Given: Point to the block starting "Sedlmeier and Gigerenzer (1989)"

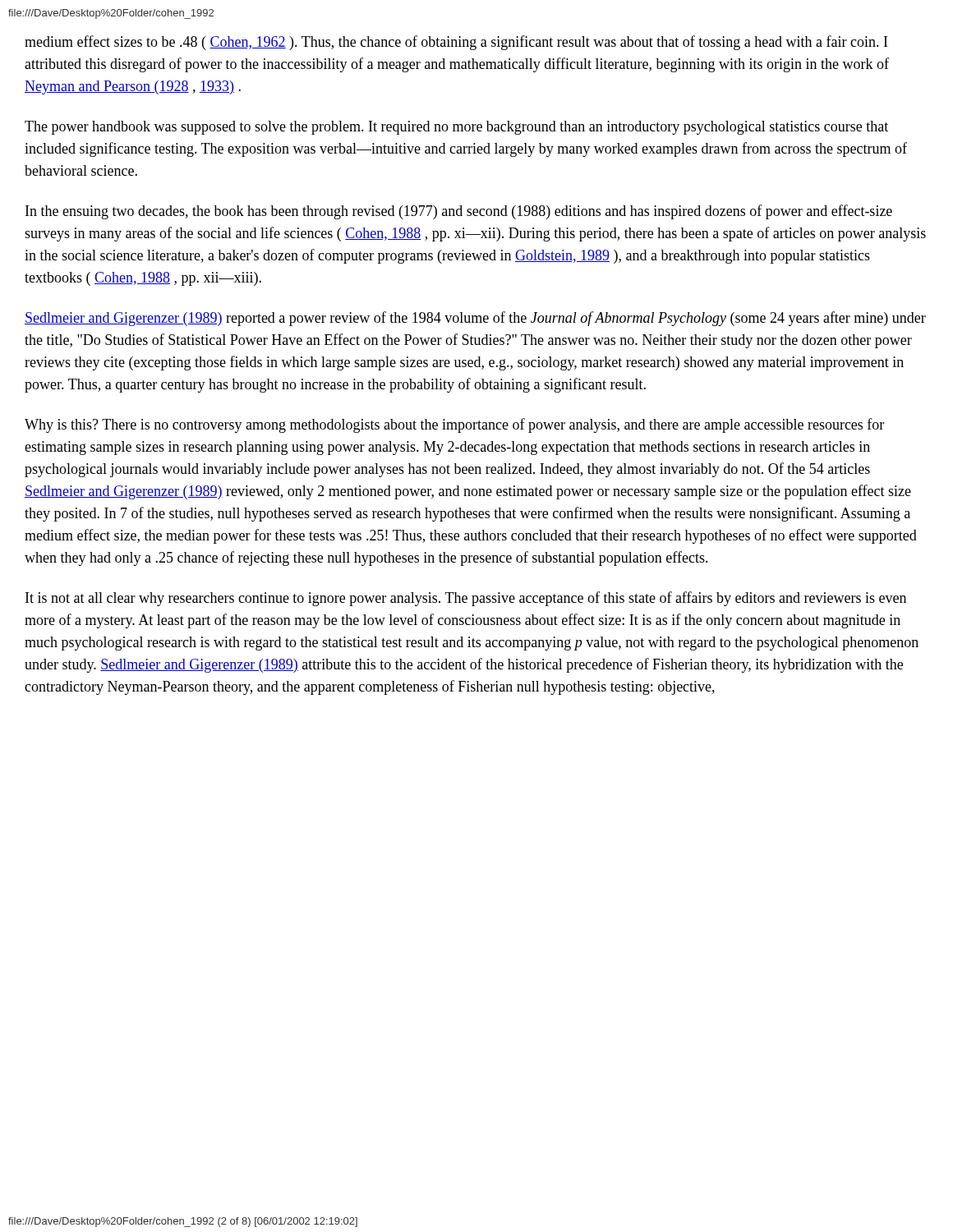Looking at the screenshot, I should [475, 351].
